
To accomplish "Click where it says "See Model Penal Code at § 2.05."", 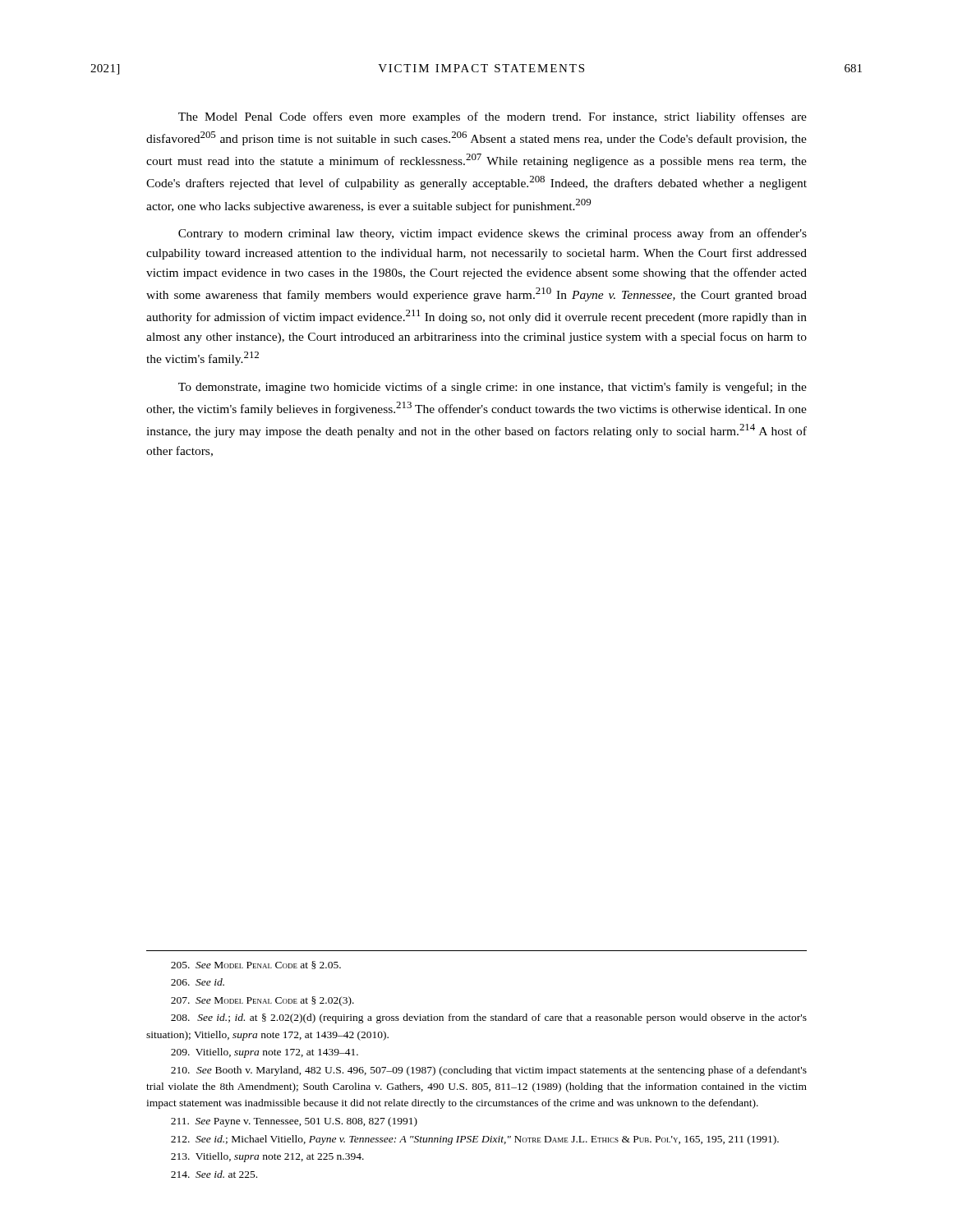I will point(256,964).
